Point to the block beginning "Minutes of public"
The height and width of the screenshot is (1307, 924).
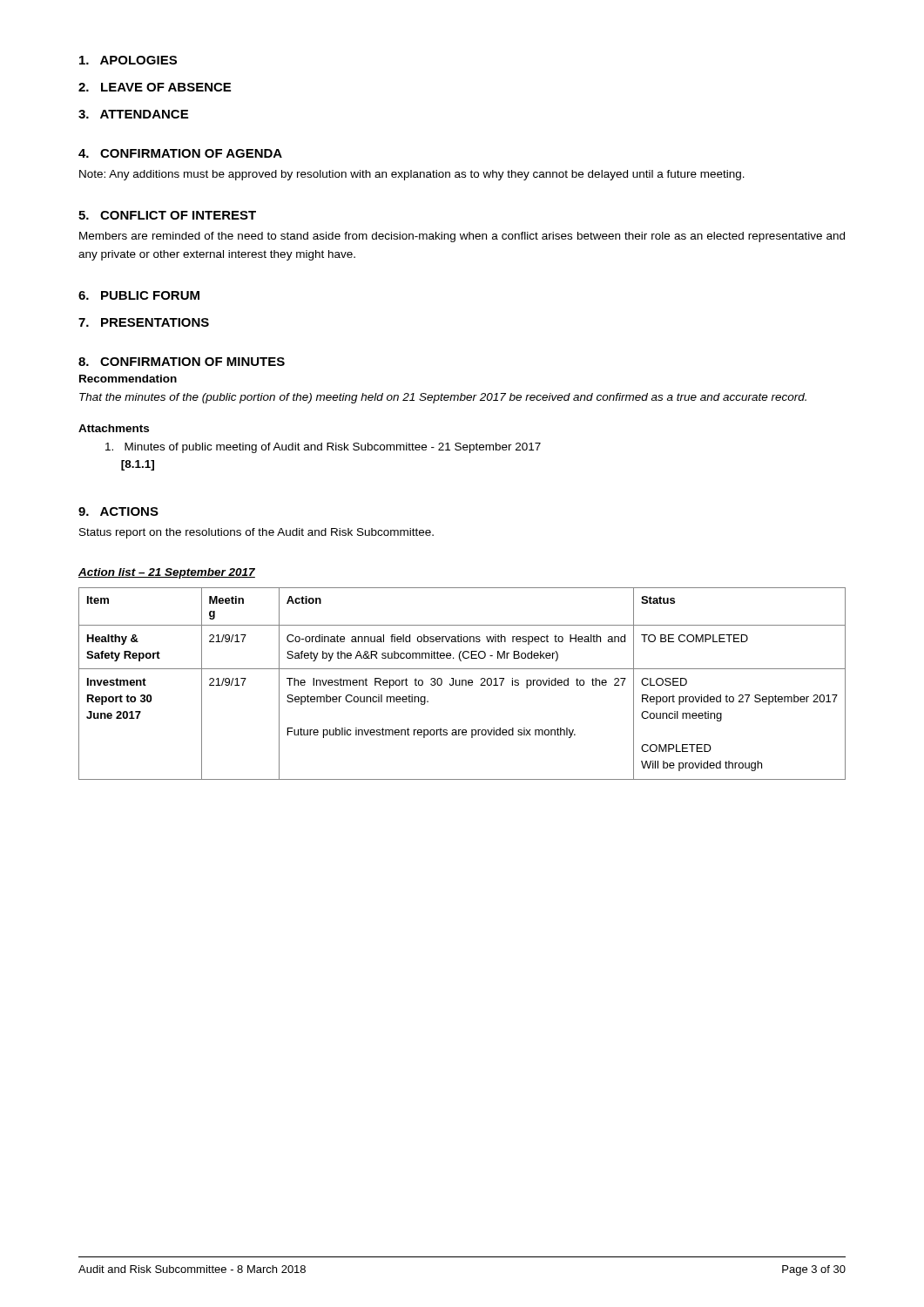(x=323, y=455)
